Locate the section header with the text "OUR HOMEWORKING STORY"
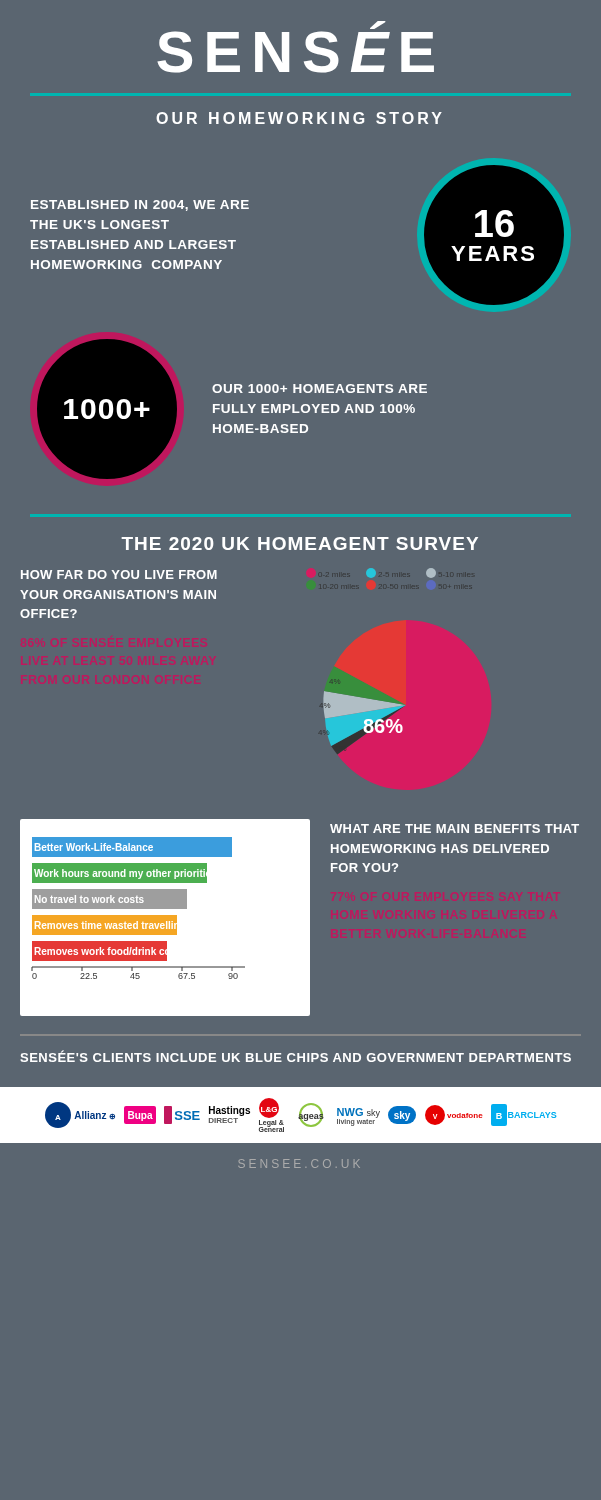Image resolution: width=601 pixels, height=1500 pixels. [300, 118]
